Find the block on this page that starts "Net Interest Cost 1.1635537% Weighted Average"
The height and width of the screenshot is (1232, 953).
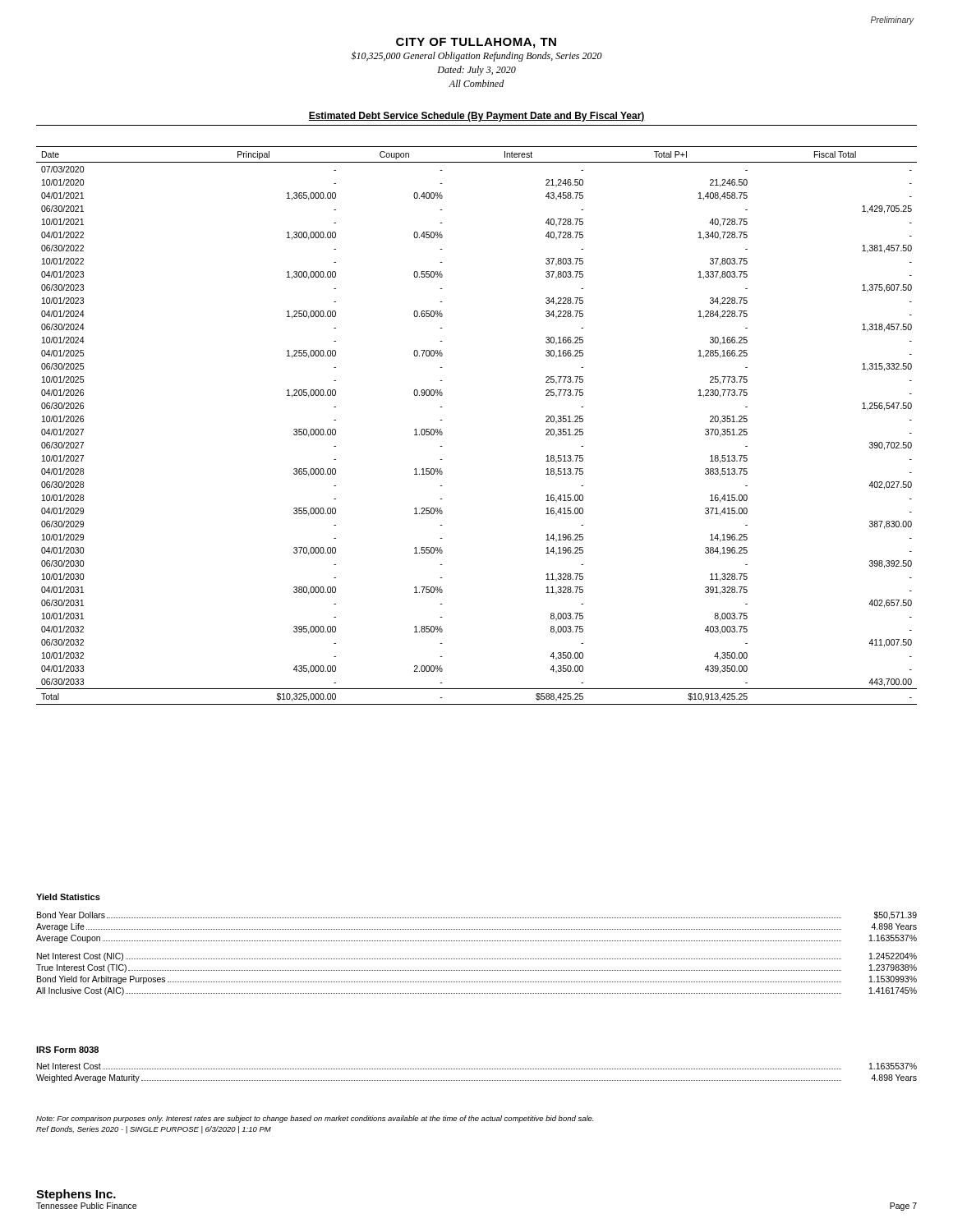[x=476, y=1072]
